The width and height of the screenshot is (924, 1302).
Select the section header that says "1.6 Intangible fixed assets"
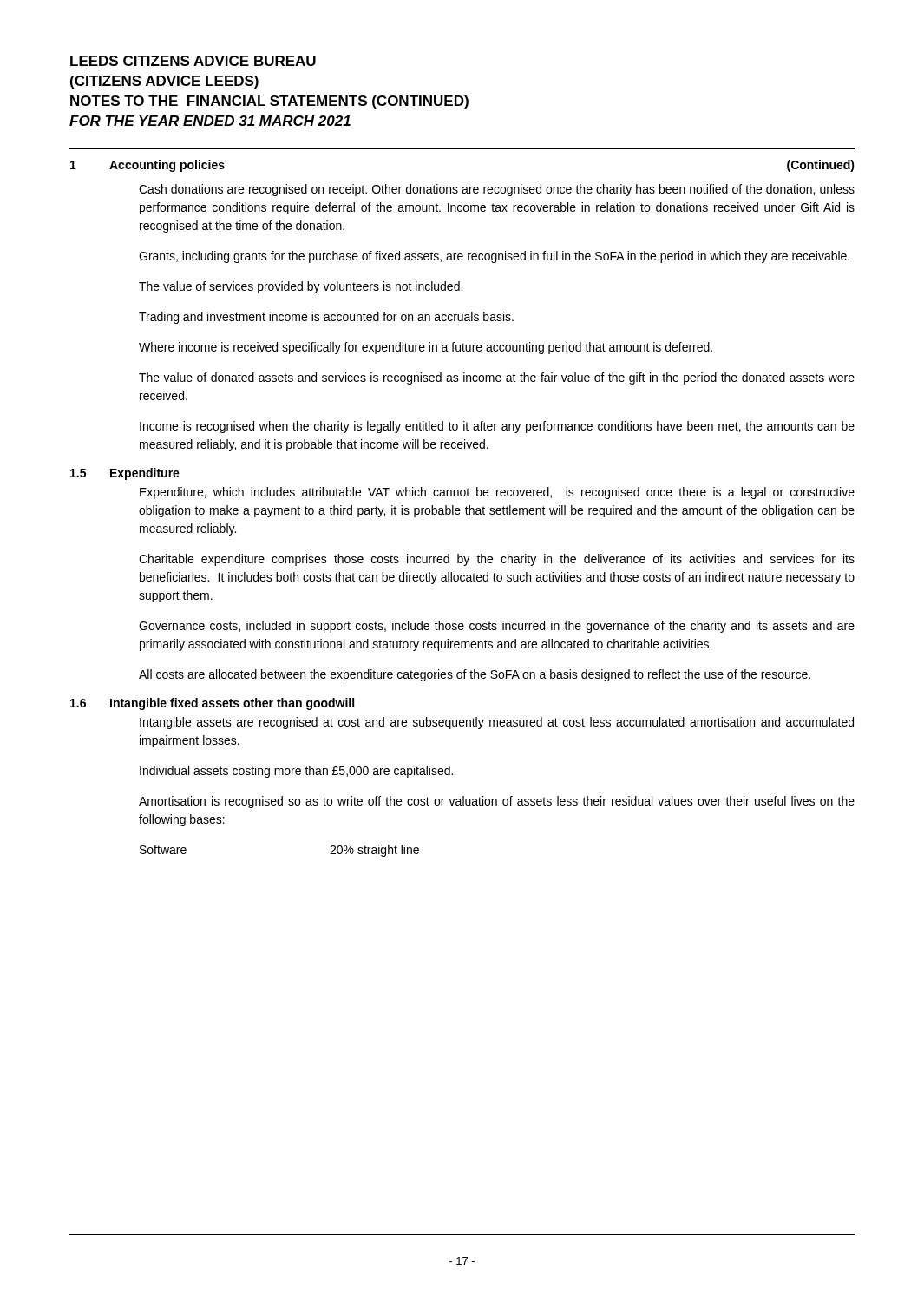(212, 703)
